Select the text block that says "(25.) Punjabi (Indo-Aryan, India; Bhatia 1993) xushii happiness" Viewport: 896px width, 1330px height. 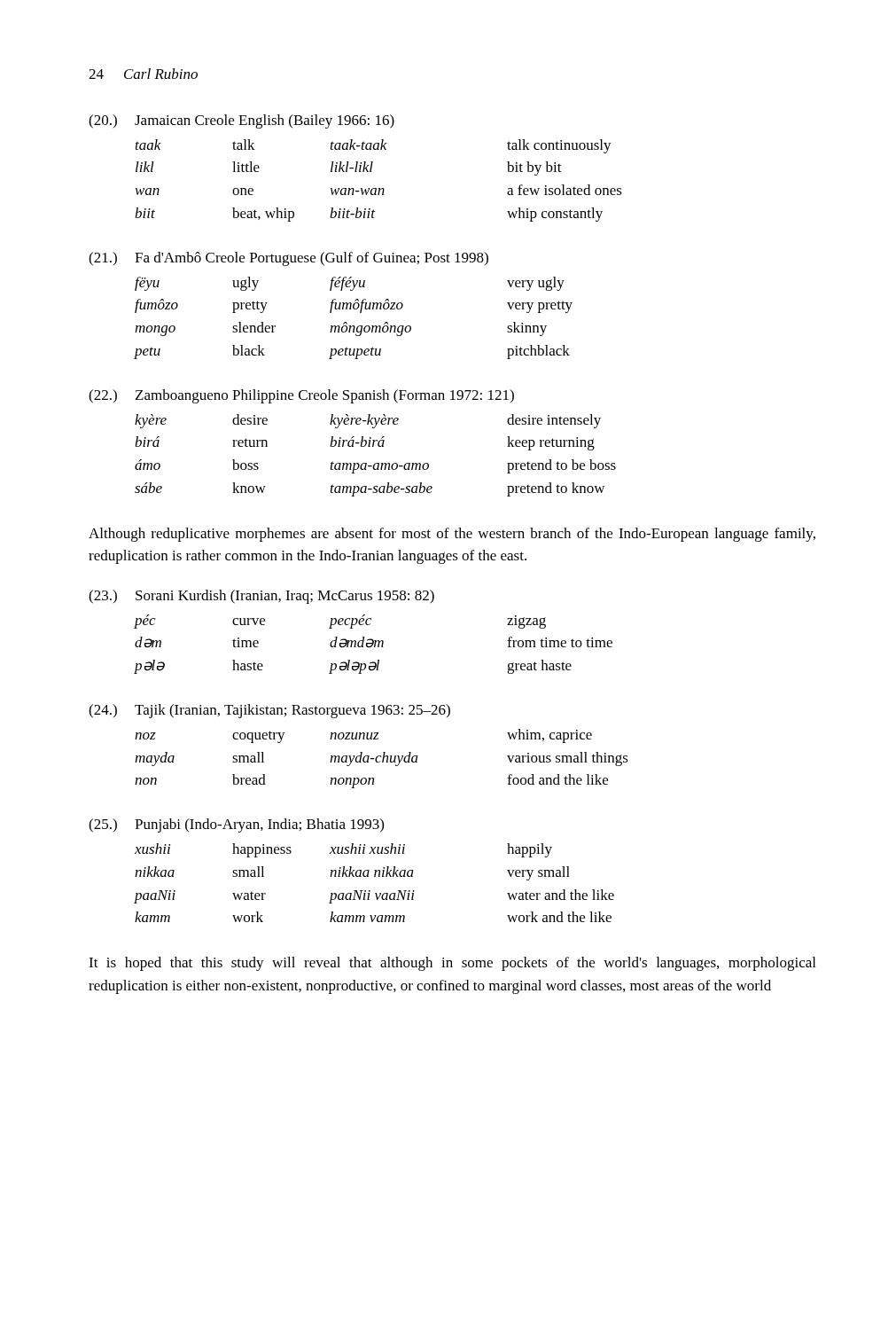pos(236,825)
